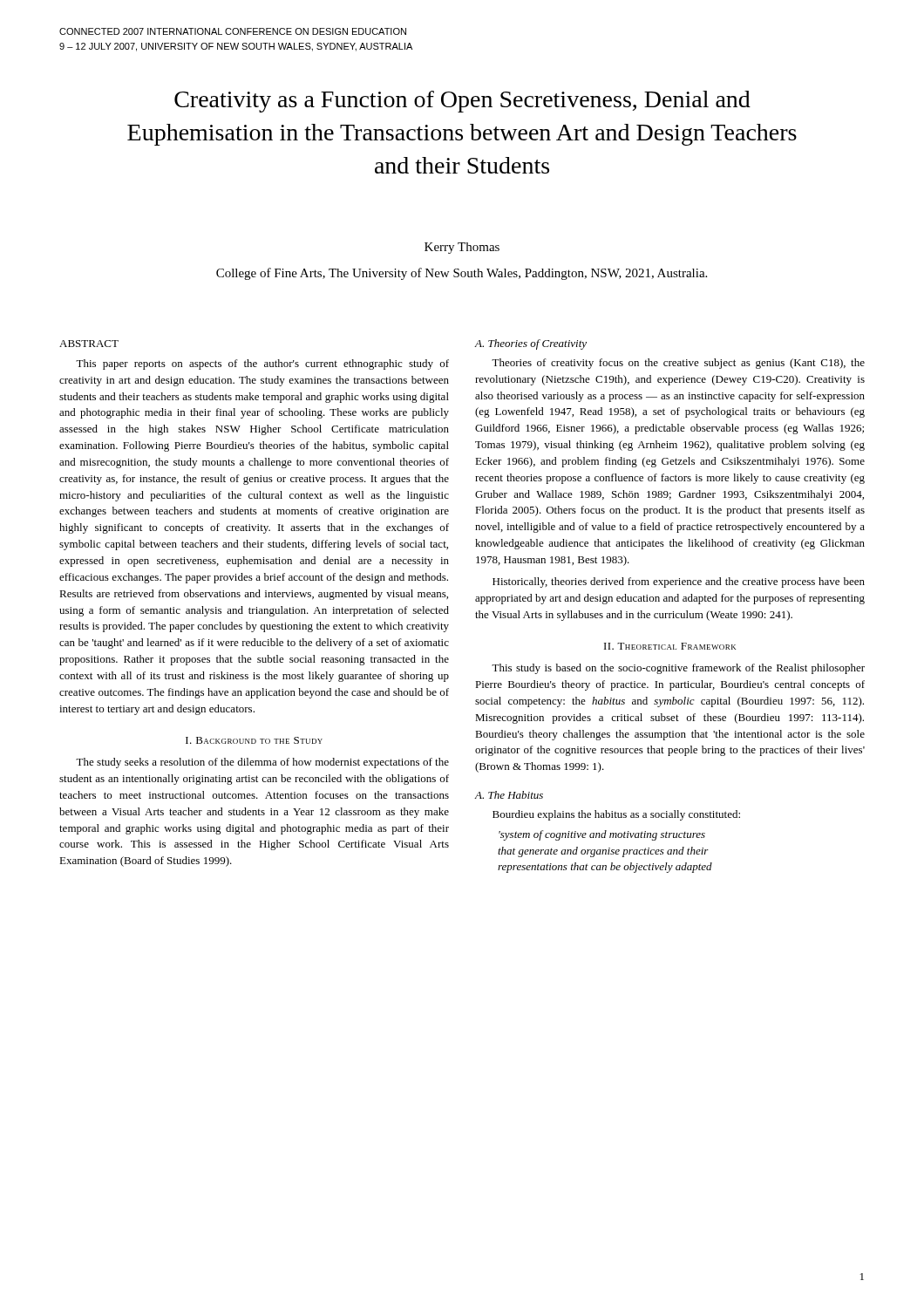This screenshot has width=924, height=1308.
Task: Click on the text block that says "Bourdieu explains the habitus"
Action: pyautogui.click(x=670, y=841)
